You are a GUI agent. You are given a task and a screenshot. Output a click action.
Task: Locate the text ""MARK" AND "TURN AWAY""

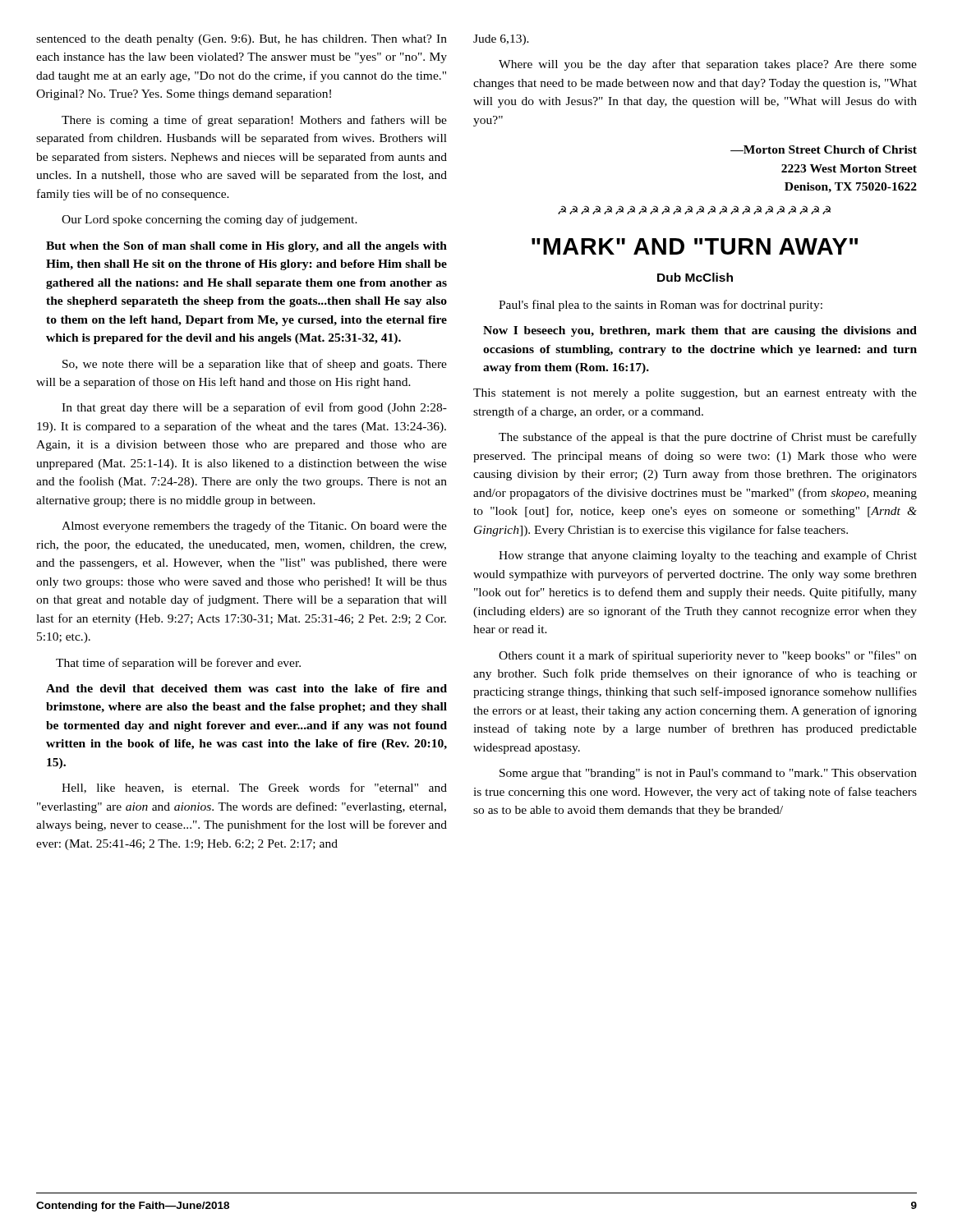(695, 246)
